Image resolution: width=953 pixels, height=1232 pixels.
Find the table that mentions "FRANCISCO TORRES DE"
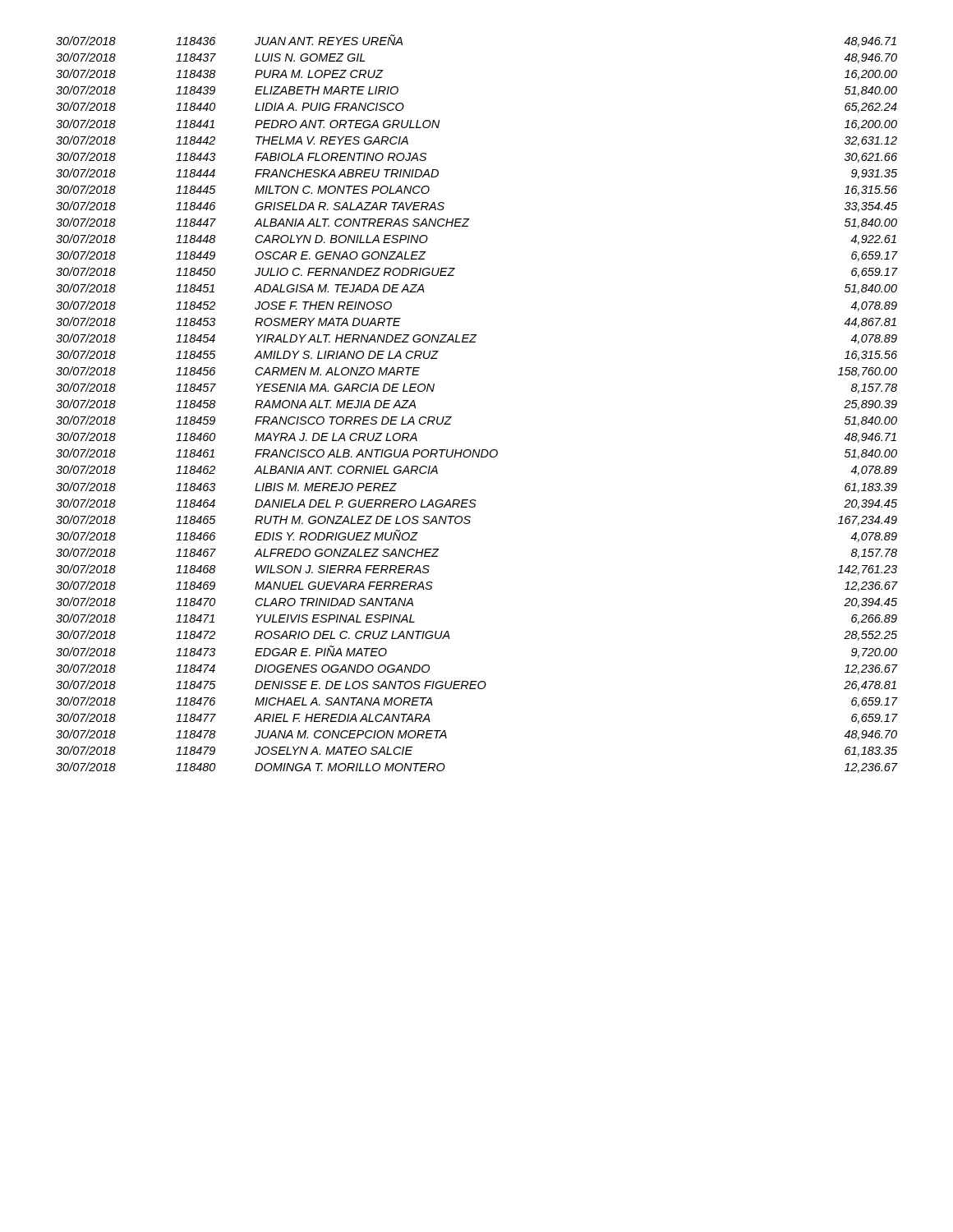476,404
